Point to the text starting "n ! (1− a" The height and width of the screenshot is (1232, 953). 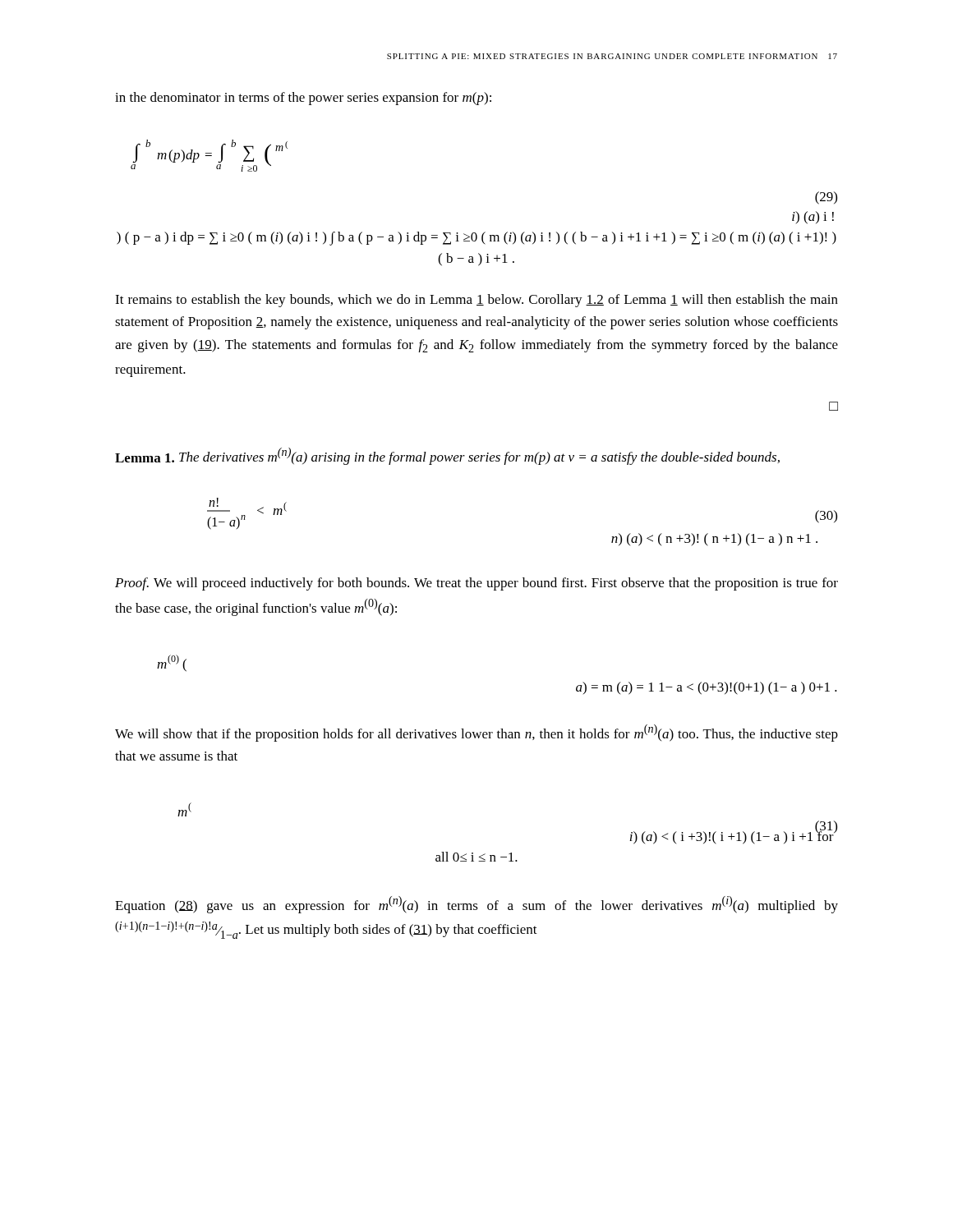tap(223, 511)
